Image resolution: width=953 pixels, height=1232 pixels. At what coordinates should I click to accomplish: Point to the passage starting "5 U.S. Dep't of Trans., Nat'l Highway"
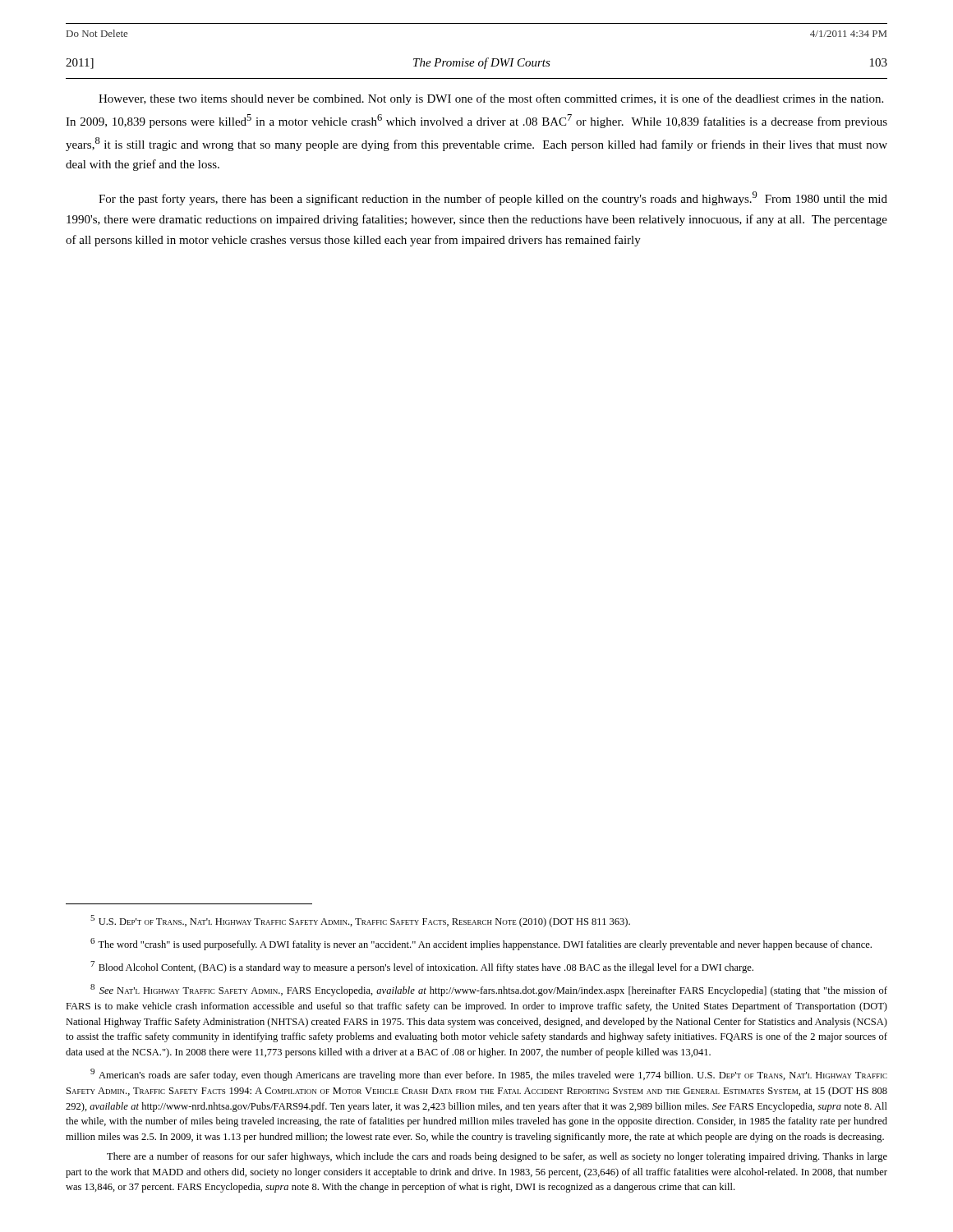[x=360, y=920]
